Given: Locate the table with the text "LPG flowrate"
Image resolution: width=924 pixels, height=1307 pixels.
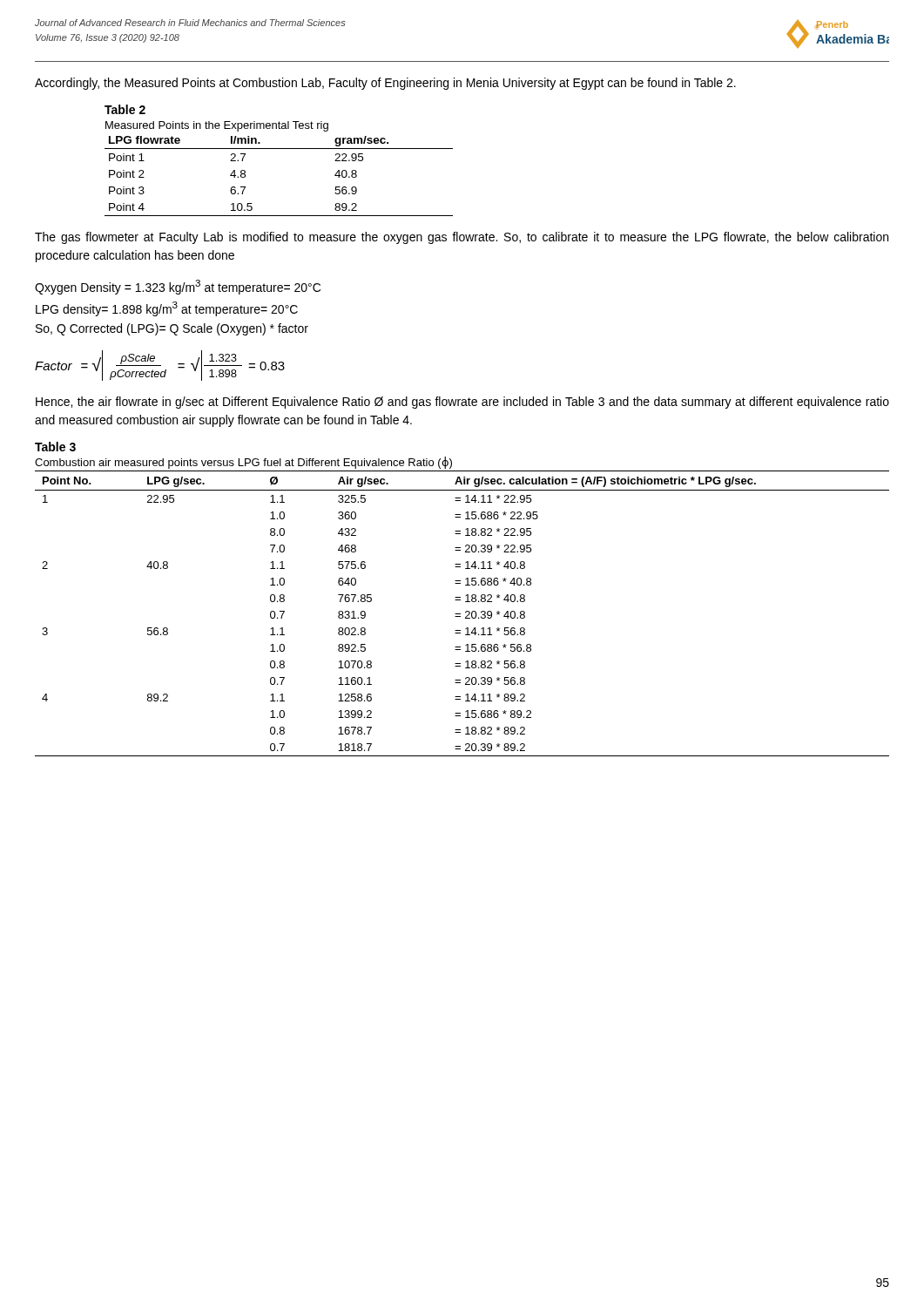Looking at the screenshot, I should point(497,159).
